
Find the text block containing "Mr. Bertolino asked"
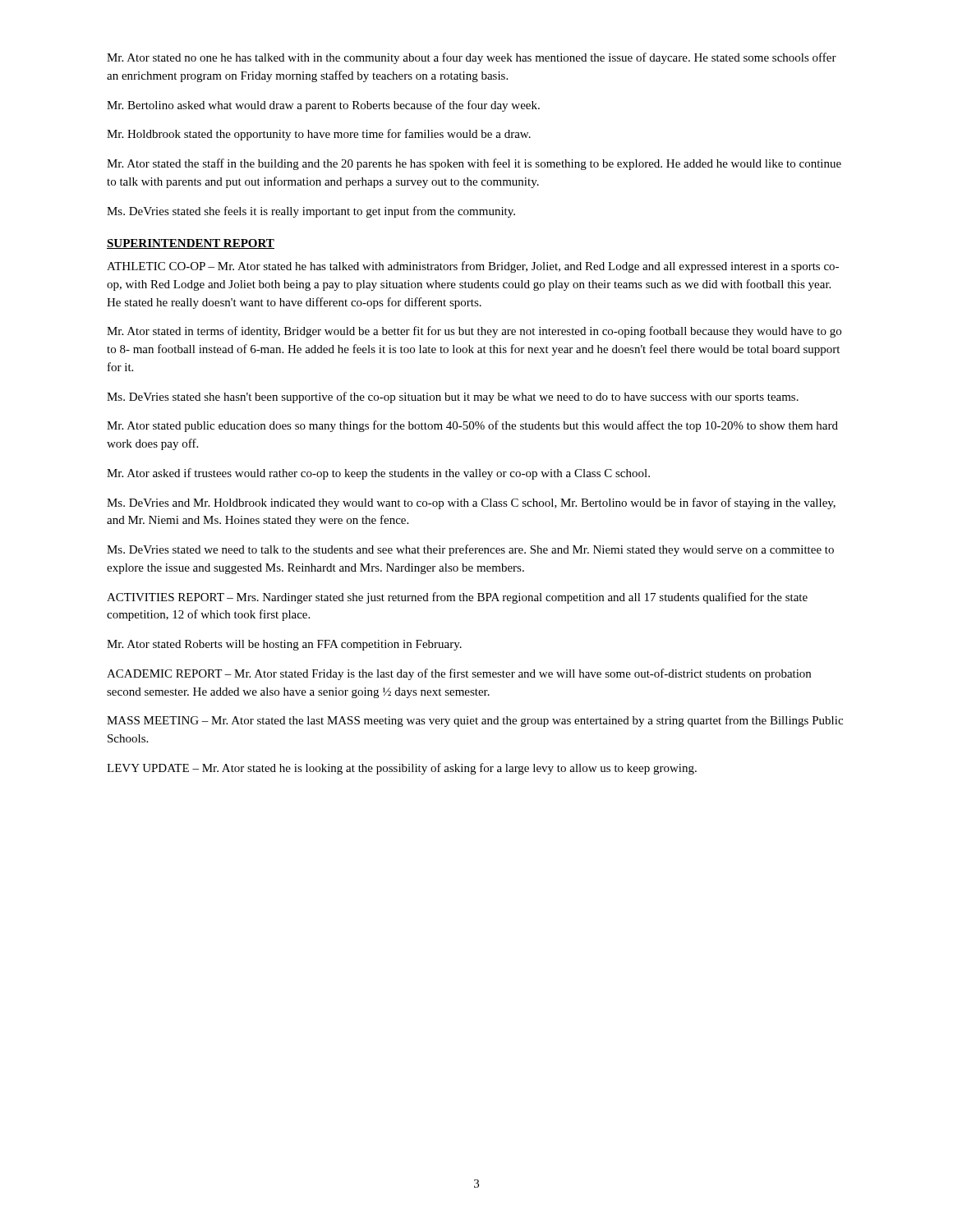pyautogui.click(x=324, y=105)
